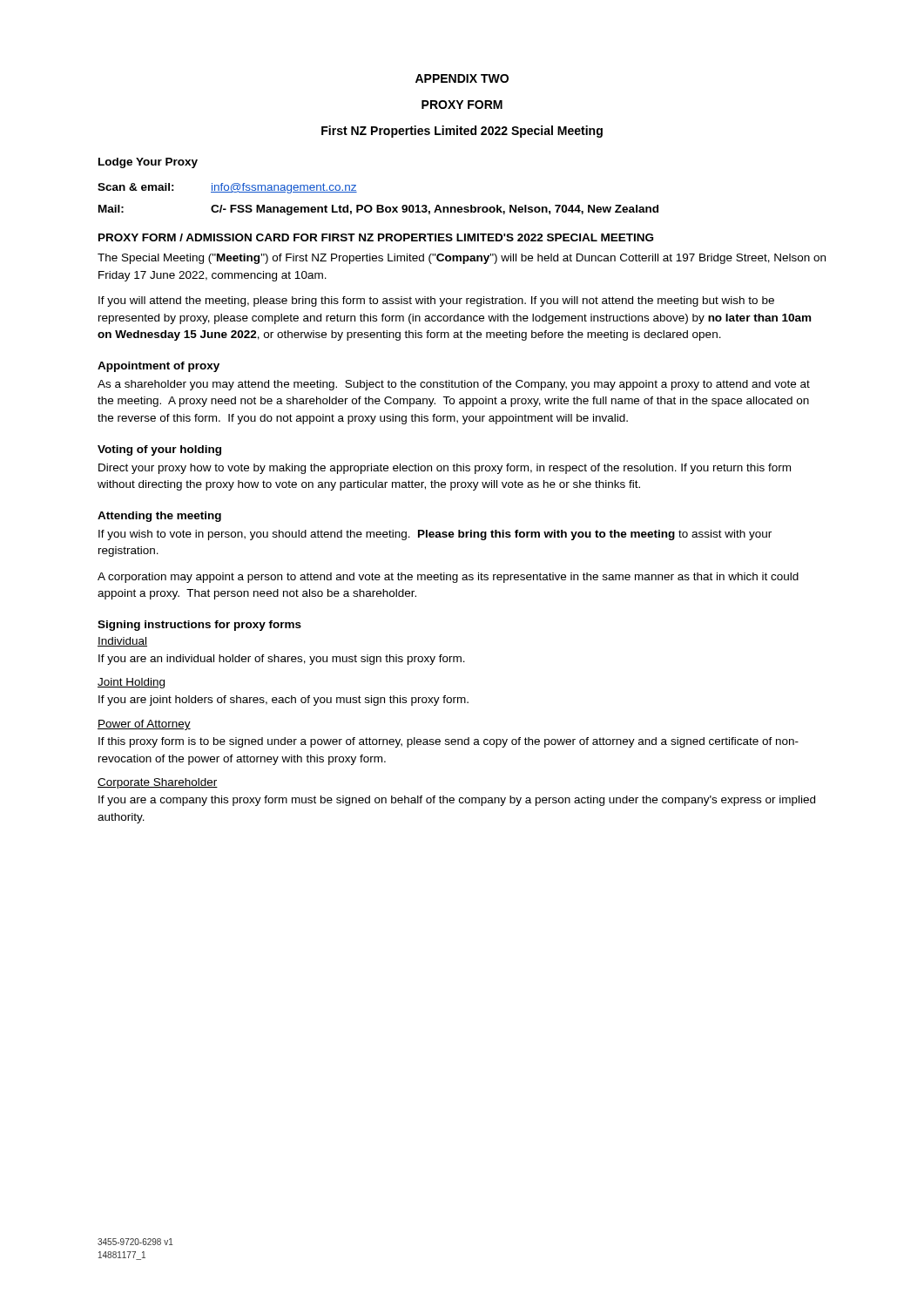Navigate to the text starting "If you are a company this"
Viewport: 924px width, 1307px height.
(457, 808)
